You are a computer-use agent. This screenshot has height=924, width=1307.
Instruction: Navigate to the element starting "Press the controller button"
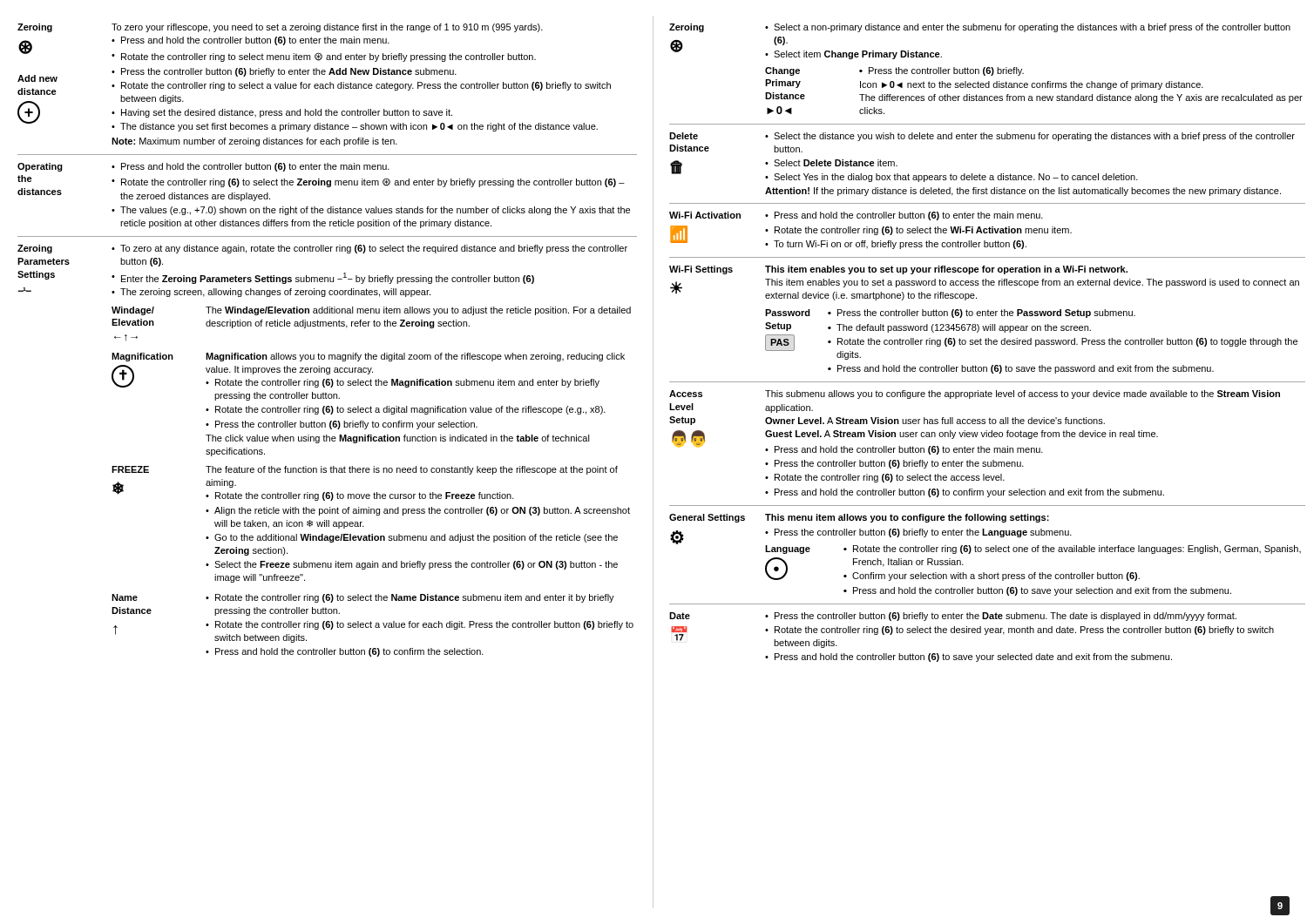click(x=1035, y=637)
